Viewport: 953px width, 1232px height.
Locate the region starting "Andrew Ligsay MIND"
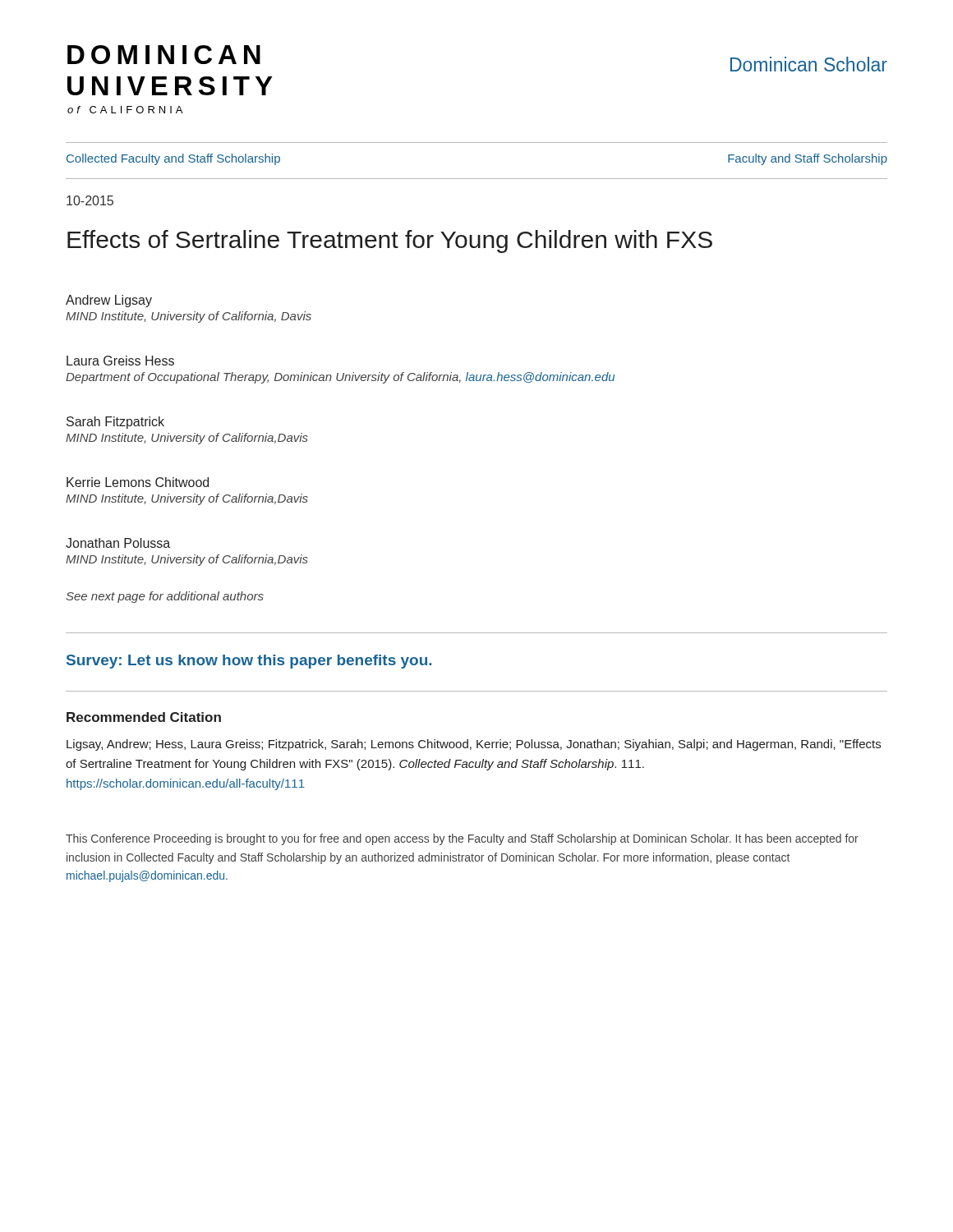click(x=109, y=301)
